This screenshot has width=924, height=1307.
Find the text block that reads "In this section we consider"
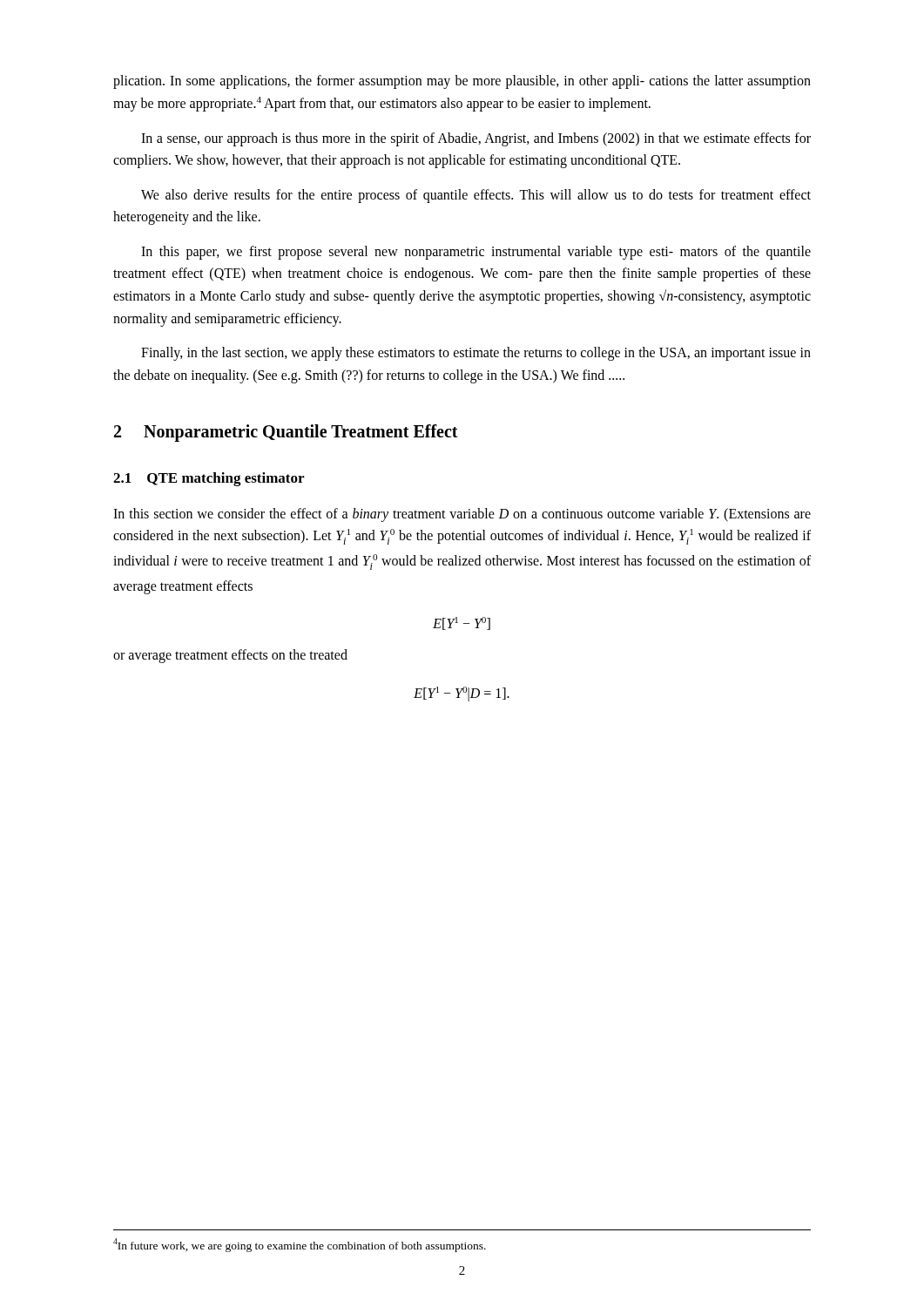click(x=462, y=550)
